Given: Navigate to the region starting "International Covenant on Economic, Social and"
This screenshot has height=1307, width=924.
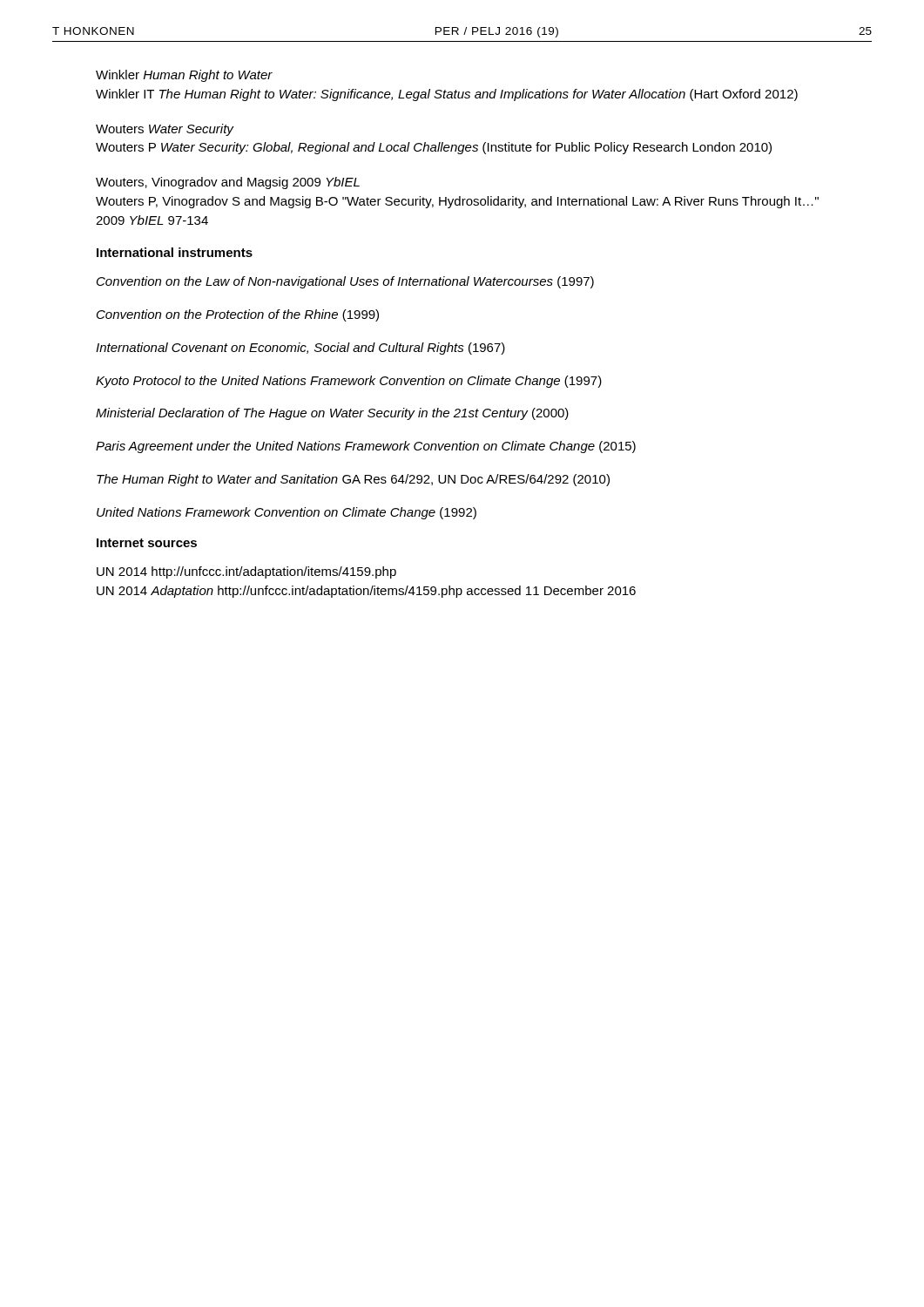Looking at the screenshot, I should click(462, 347).
